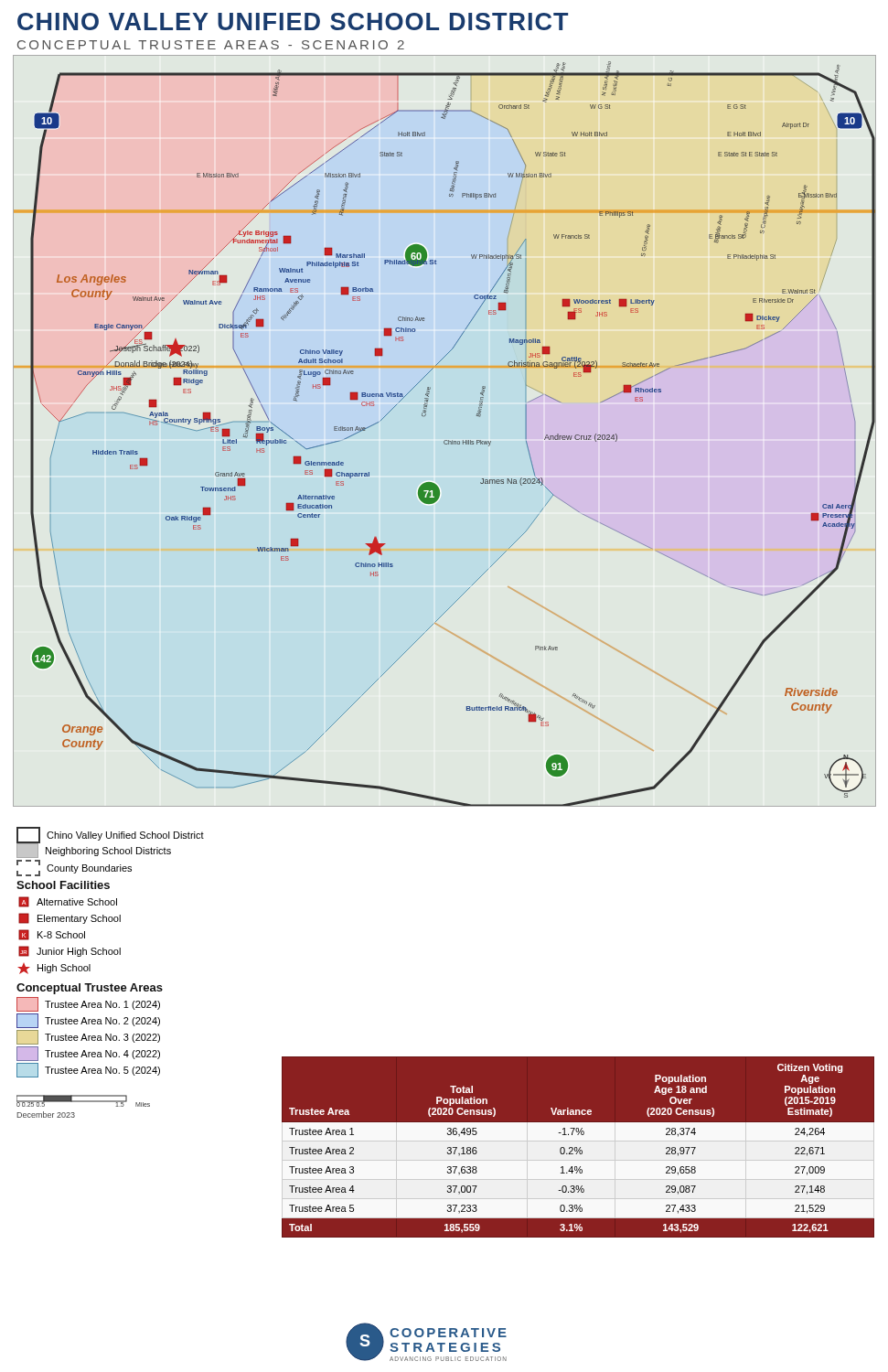Click on the list item with the text "Chino Valley Unified School"
The width and height of the screenshot is (888, 1372).
pyautogui.click(x=110, y=835)
